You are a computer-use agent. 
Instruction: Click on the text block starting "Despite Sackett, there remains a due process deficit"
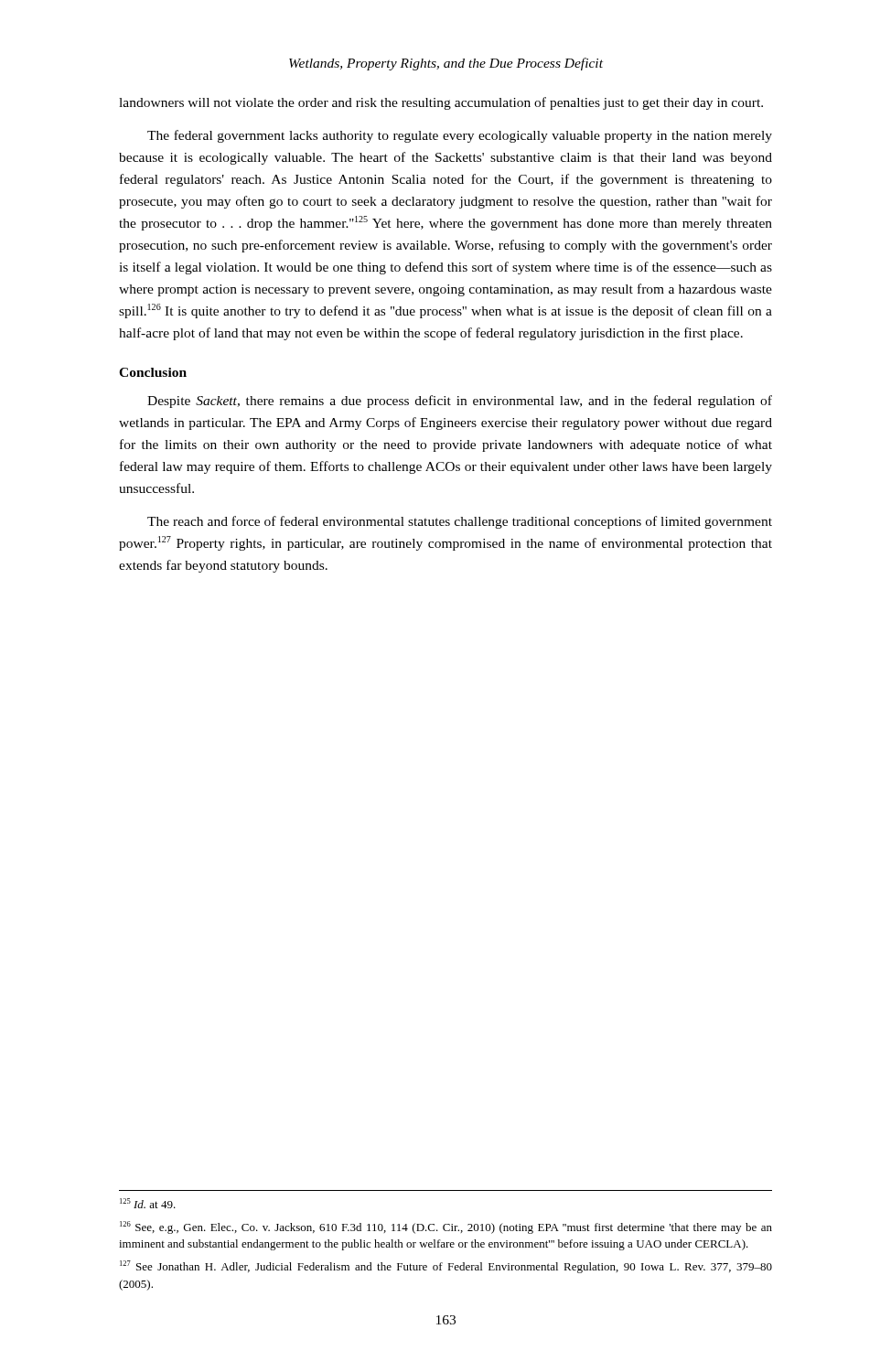tap(460, 402)
